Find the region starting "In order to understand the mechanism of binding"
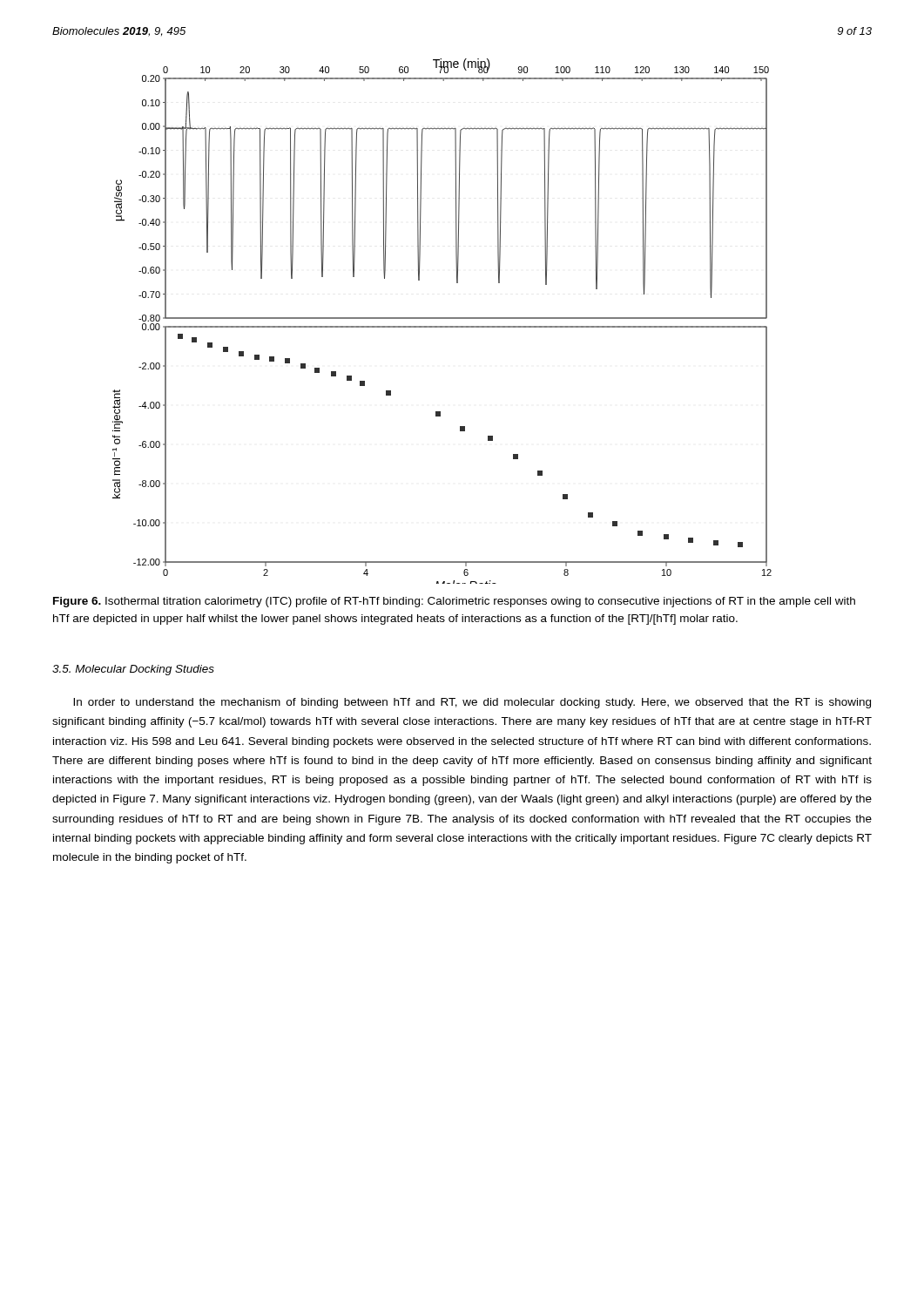Viewport: 924px width, 1307px height. (x=462, y=779)
